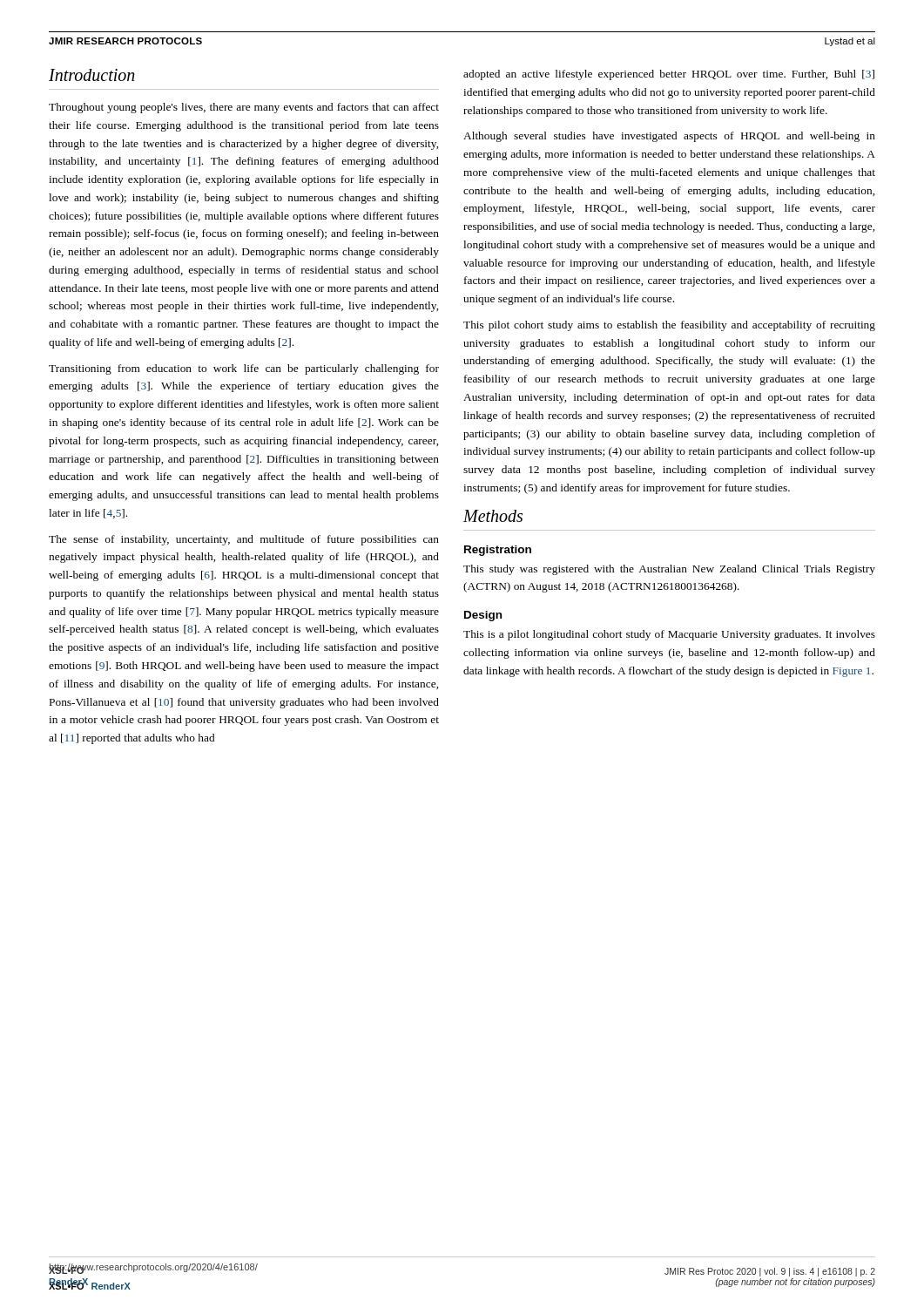Where is the passage that starts "This study was"?

669,578
